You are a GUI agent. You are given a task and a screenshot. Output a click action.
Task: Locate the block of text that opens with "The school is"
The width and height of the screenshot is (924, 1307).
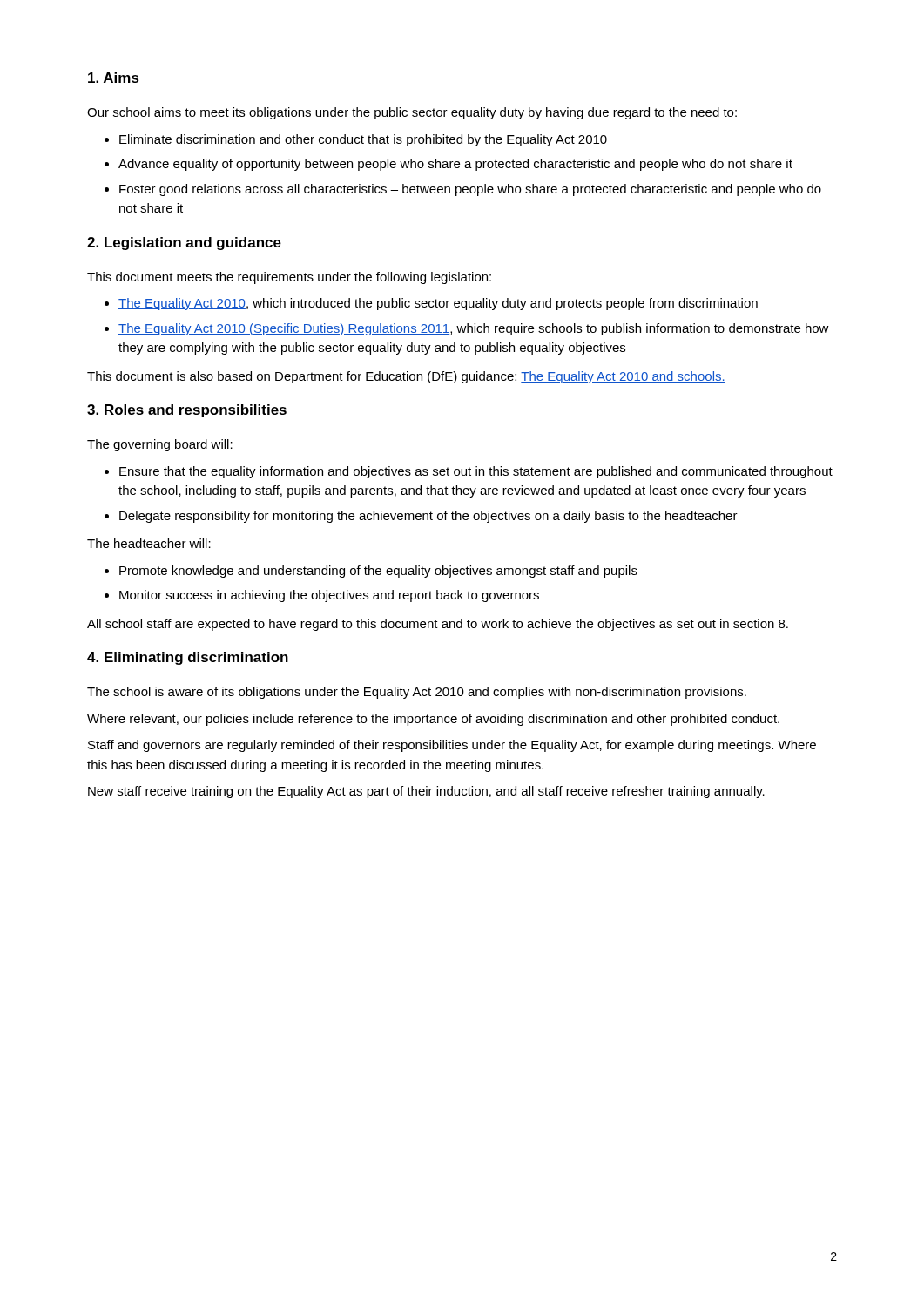(462, 742)
